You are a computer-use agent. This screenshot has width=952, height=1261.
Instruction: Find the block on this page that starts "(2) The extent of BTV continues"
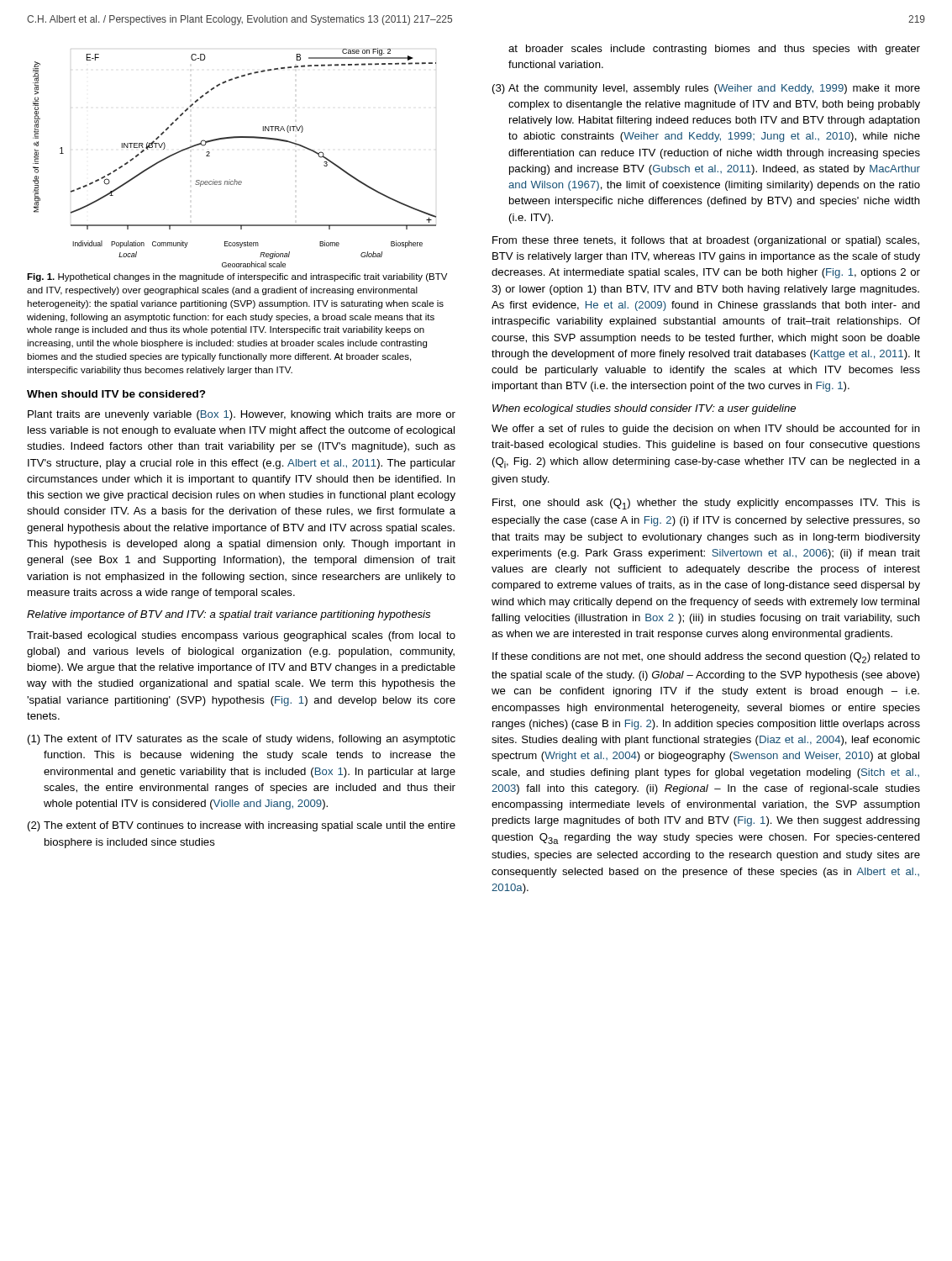[241, 834]
